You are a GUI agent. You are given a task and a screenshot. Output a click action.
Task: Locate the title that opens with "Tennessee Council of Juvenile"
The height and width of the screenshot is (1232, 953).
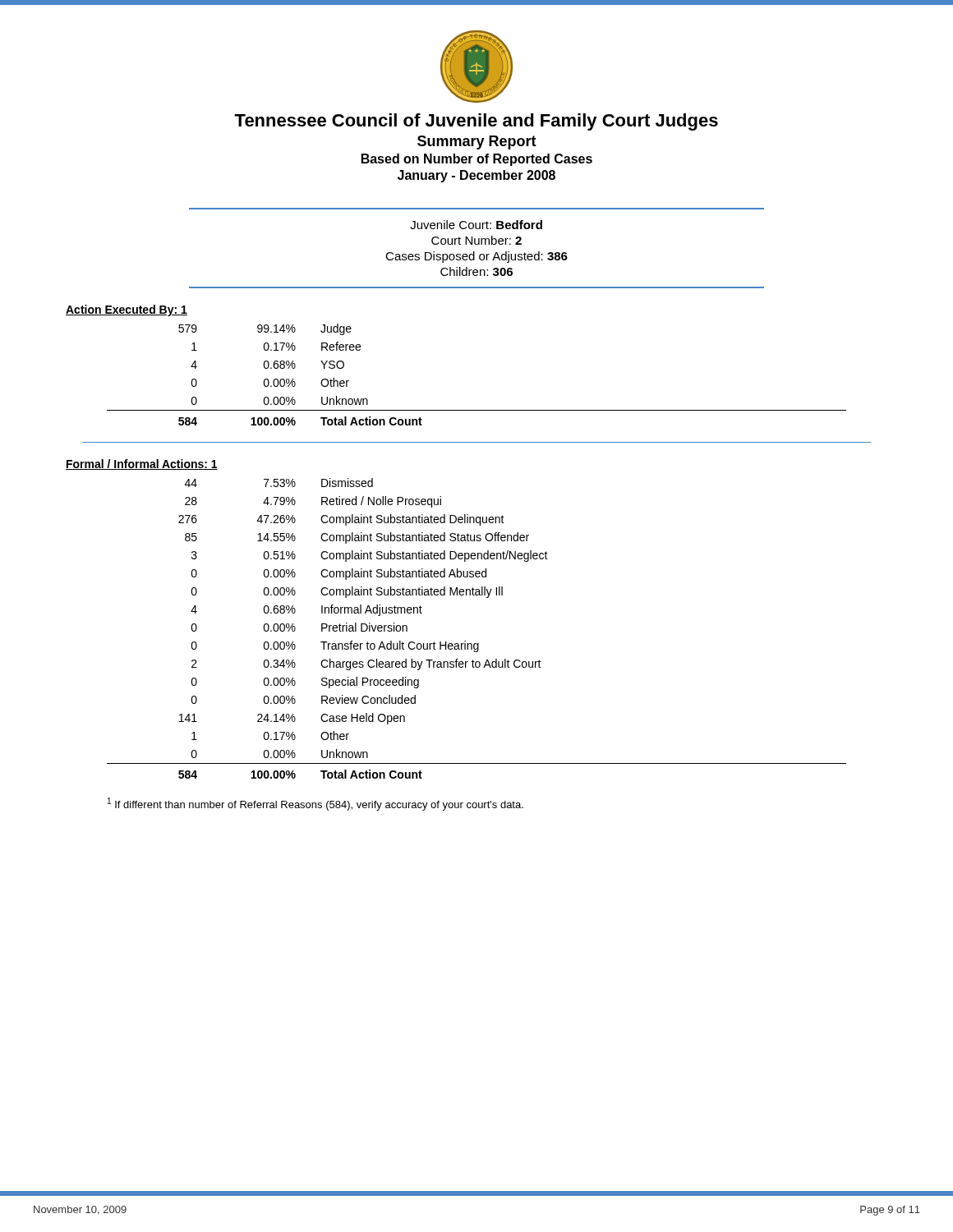pyautogui.click(x=476, y=147)
